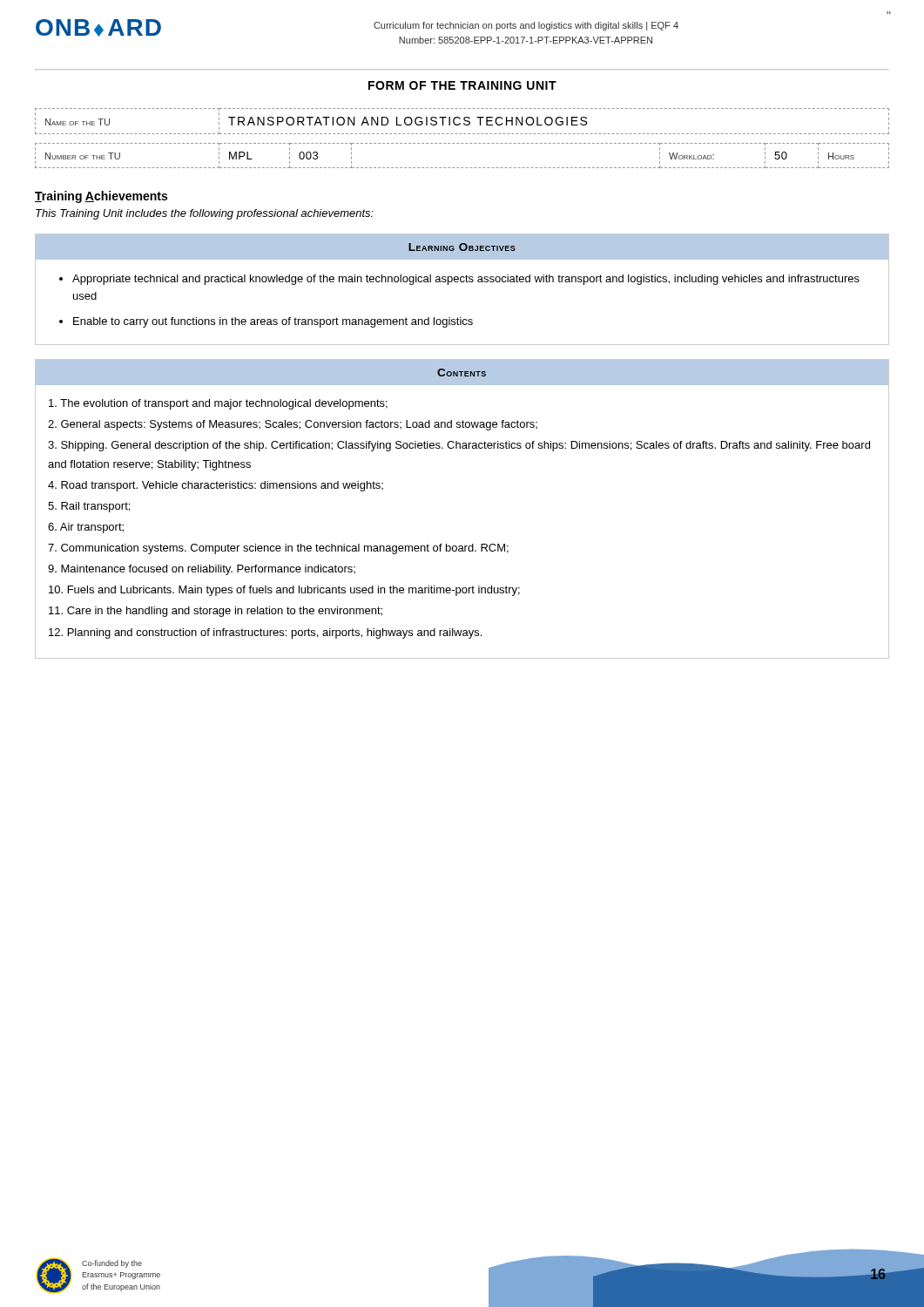Locate the table with the text "Number of the TU"

[x=462, y=156]
